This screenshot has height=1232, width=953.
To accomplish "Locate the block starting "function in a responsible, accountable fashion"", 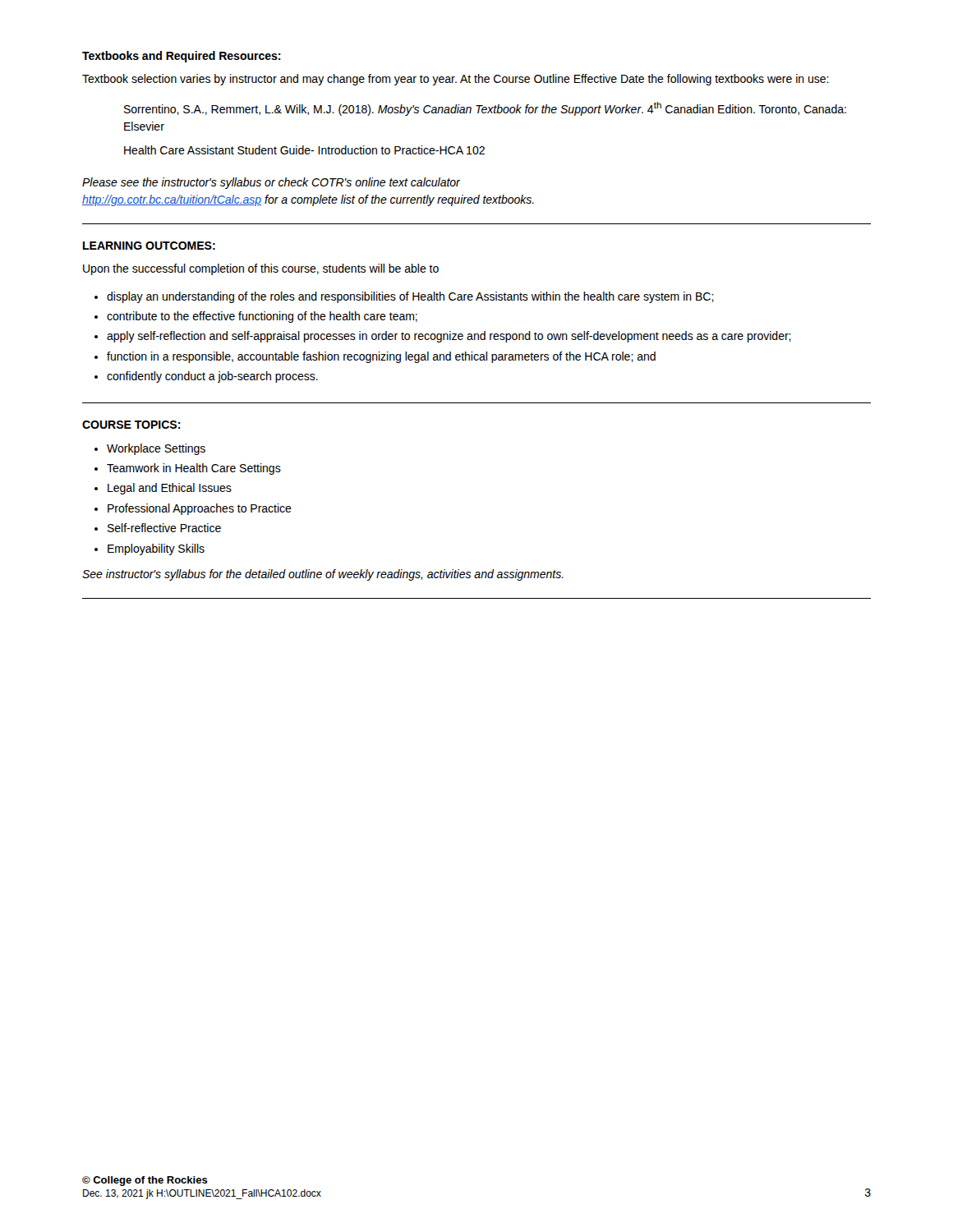I will coord(476,356).
